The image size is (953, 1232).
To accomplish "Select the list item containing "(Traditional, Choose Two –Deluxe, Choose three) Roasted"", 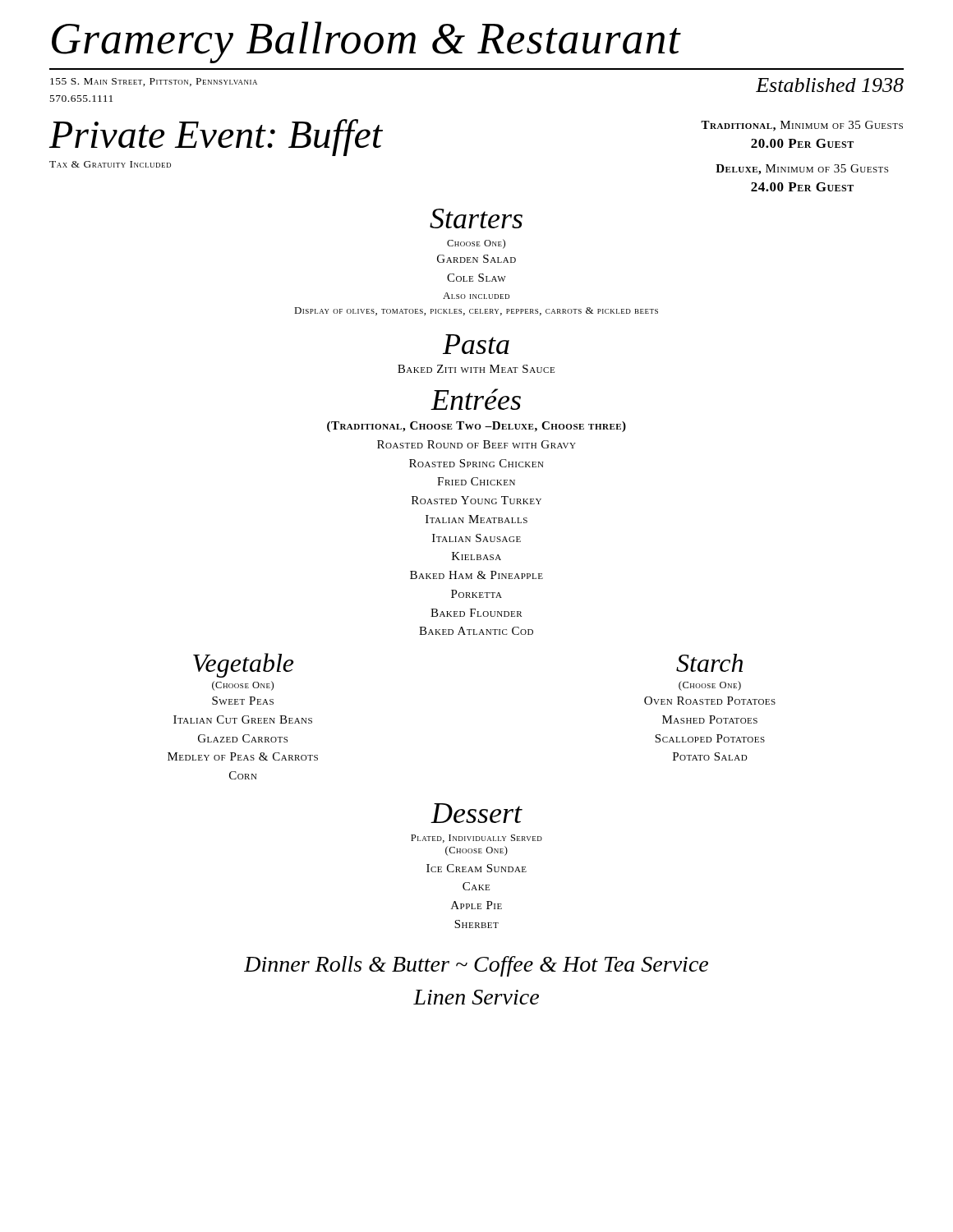I will [476, 530].
